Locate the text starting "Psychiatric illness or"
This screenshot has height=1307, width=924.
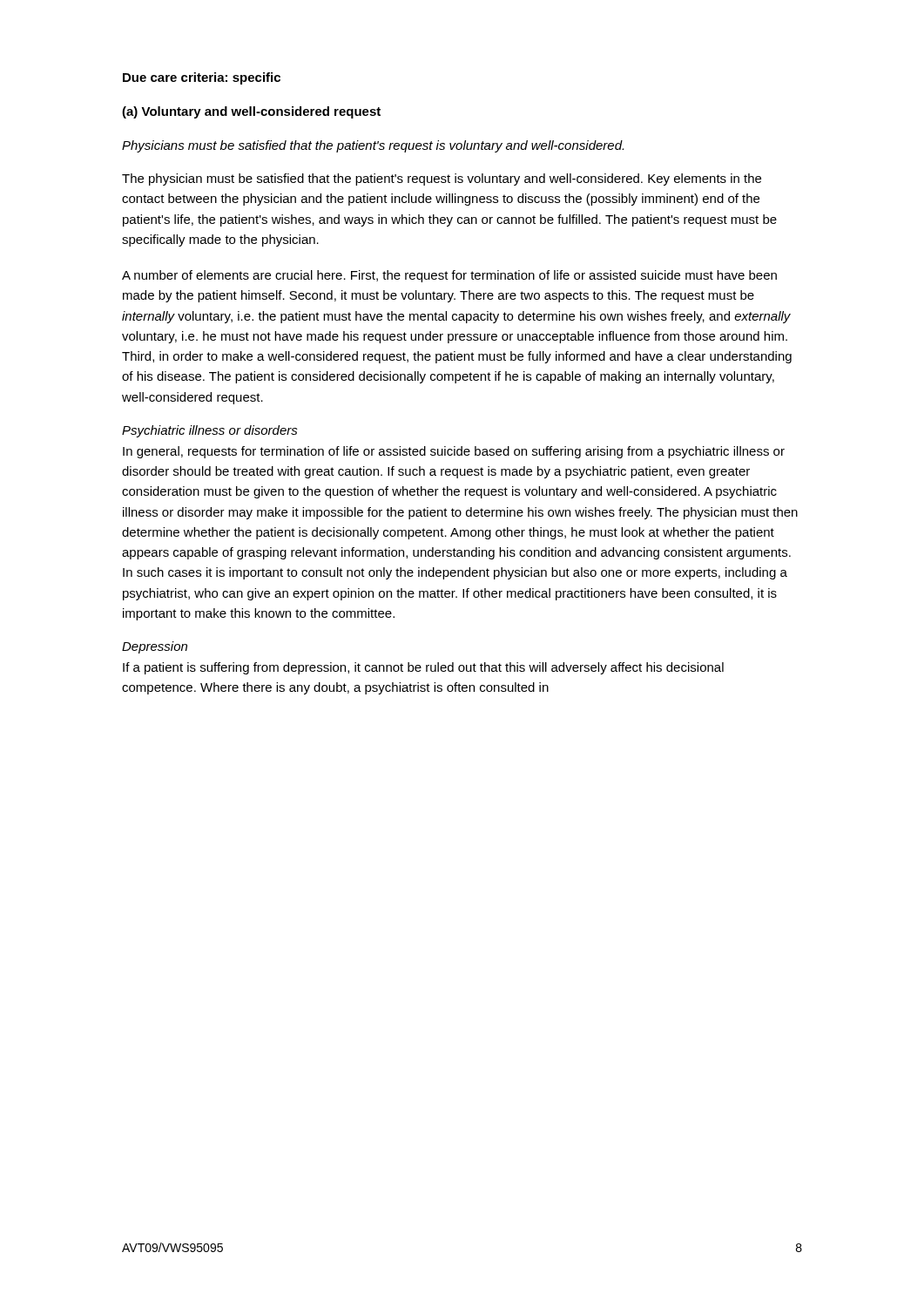[210, 430]
